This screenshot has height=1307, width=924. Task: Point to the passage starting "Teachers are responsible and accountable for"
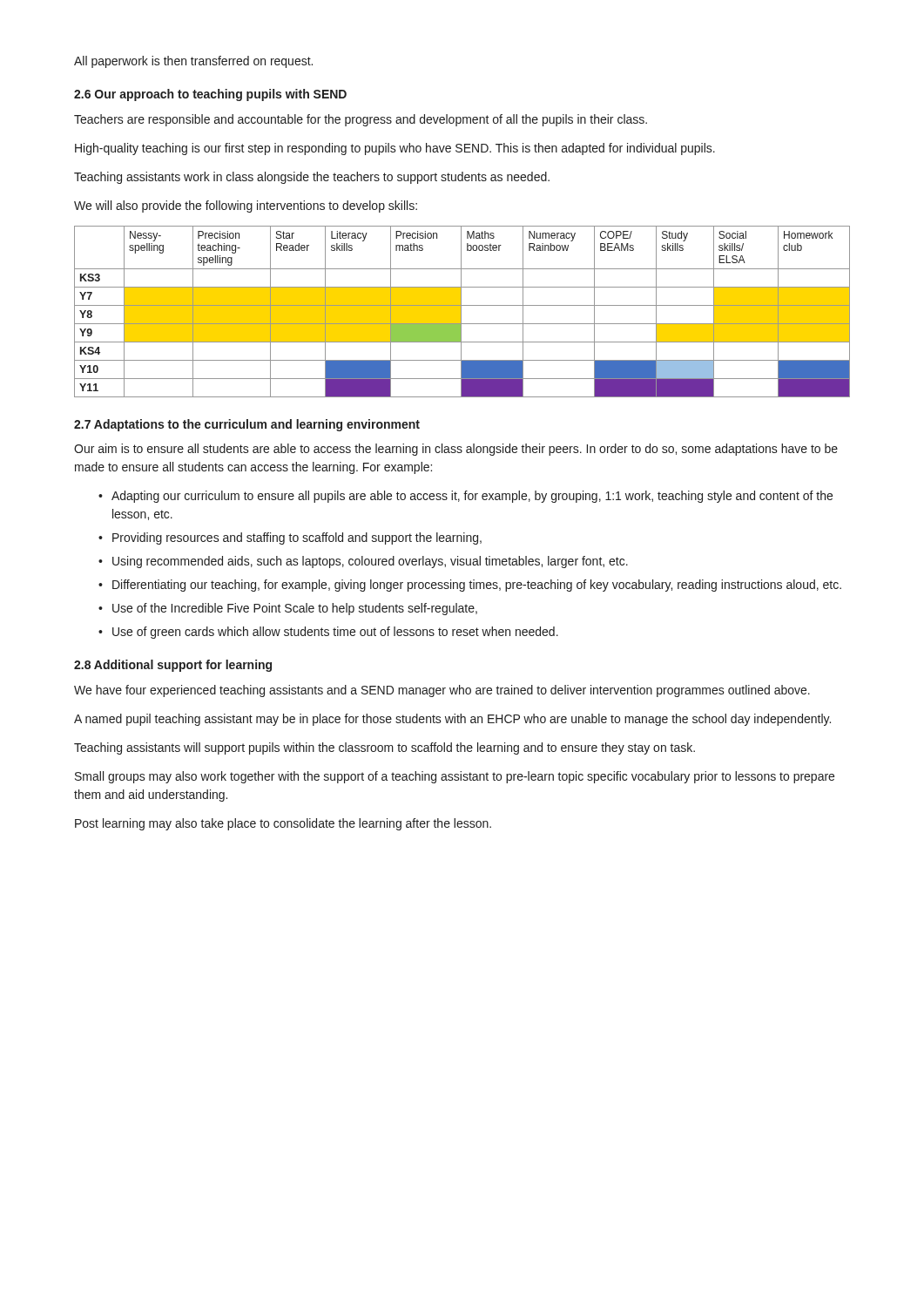(361, 119)
